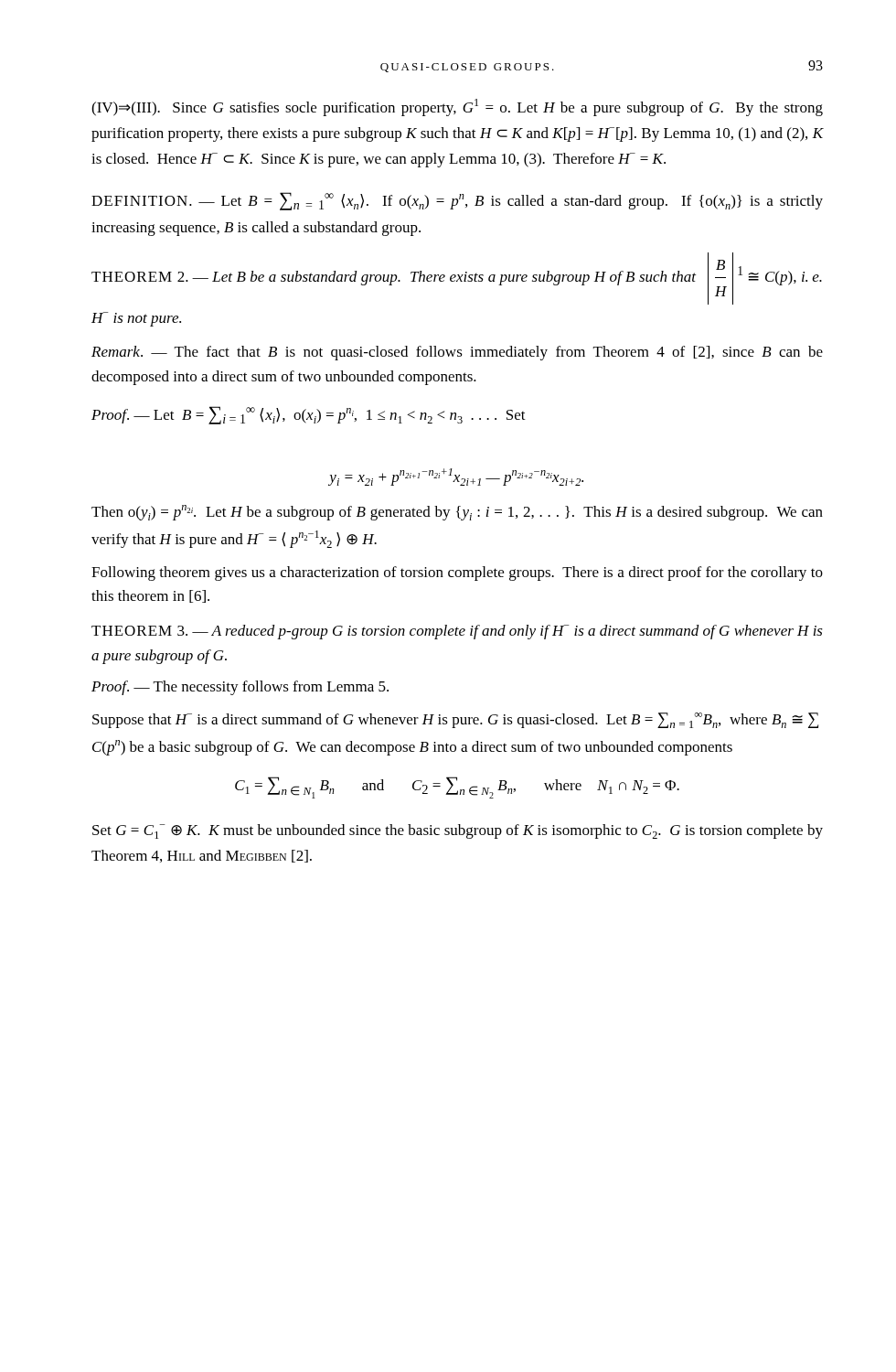This screenshot has width=896, height=1372.
Task: Find the text block starting "Set G = C1−"
Action: click(457, 842)
